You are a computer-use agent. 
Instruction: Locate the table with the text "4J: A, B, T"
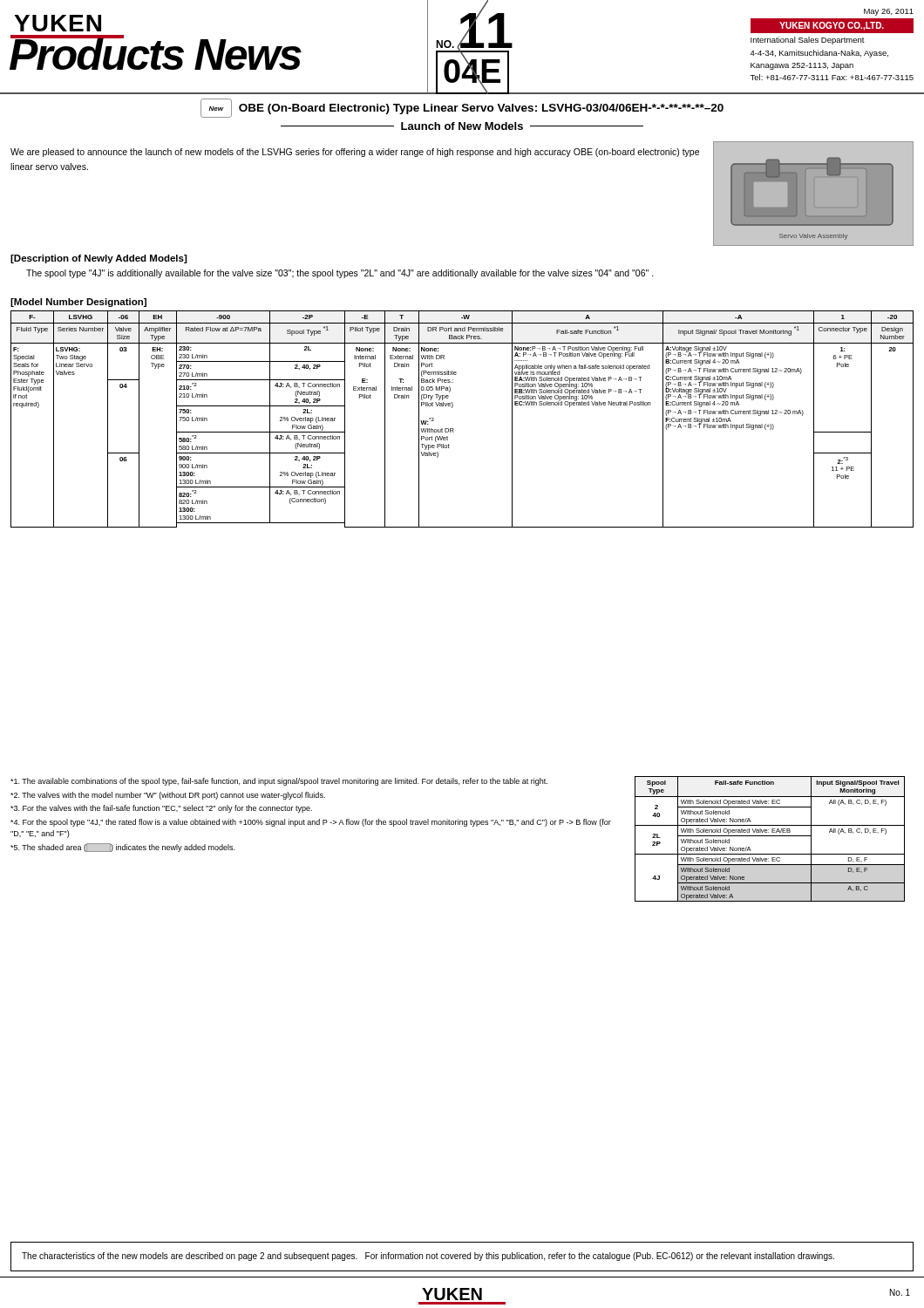tap(462, 419)
